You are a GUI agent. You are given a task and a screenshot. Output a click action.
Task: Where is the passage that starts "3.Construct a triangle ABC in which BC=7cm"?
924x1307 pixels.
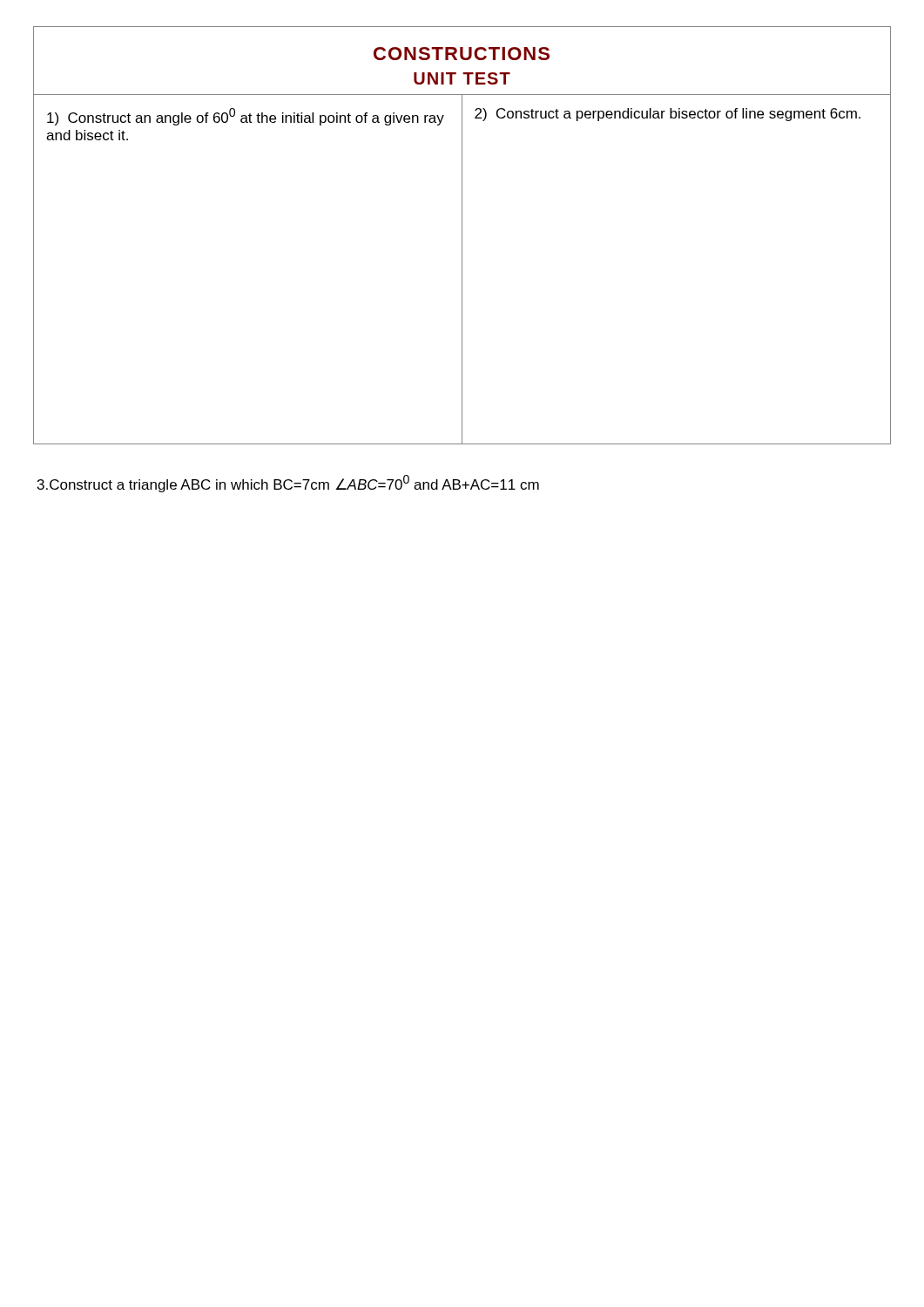pos(288,483)
